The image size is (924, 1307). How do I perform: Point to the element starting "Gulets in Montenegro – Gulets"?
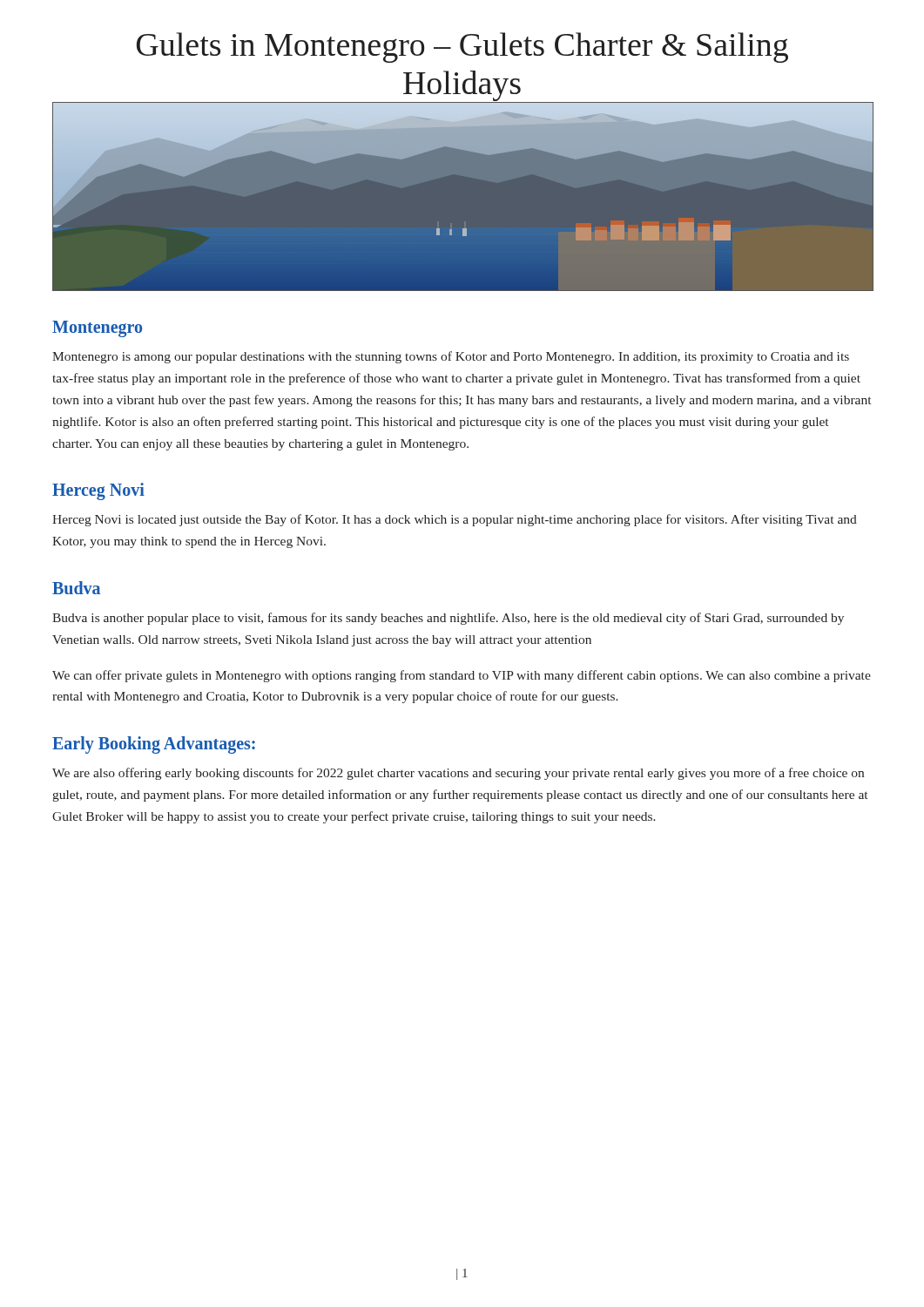[x=462, y=64]
